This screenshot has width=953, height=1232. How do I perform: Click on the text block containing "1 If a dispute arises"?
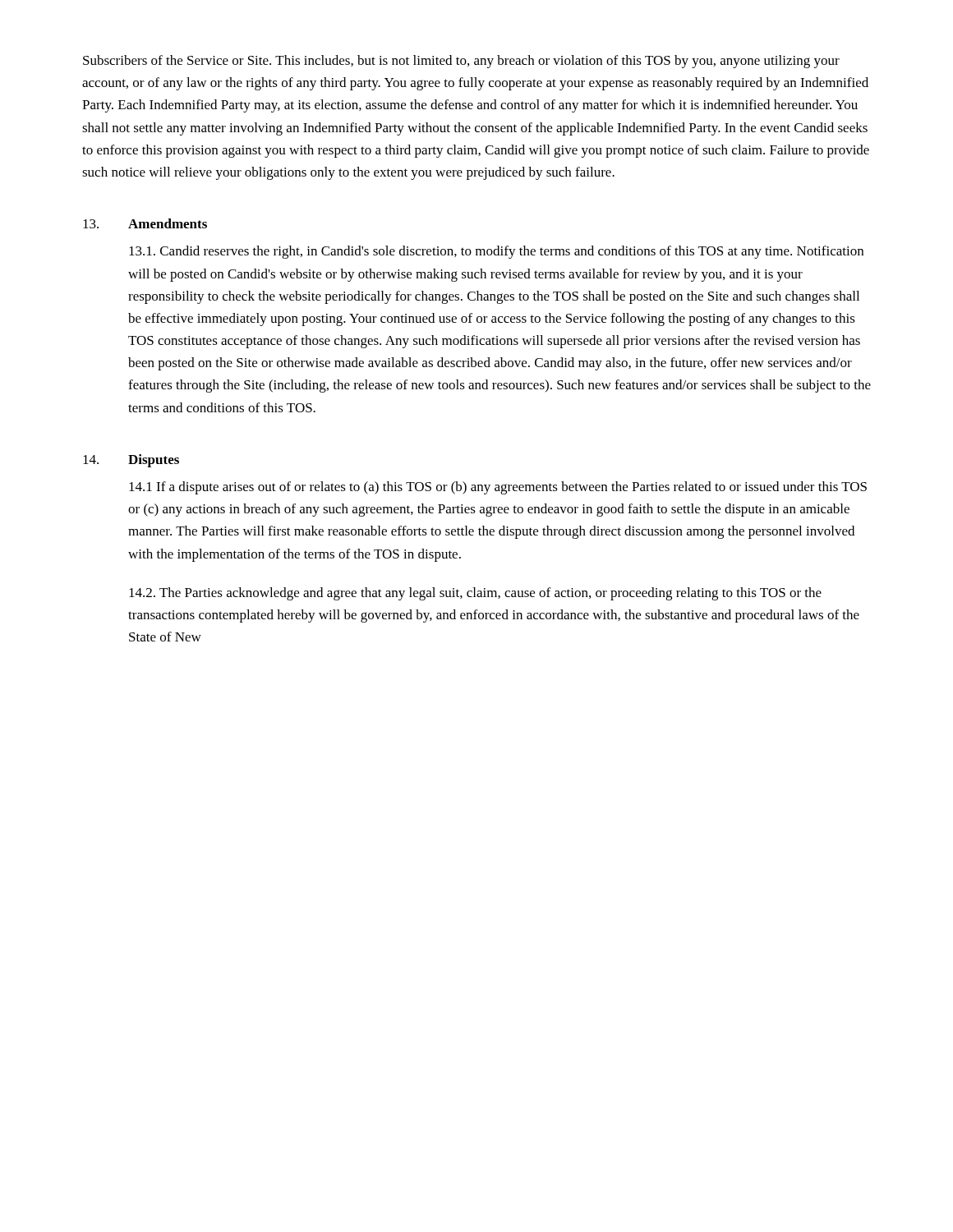pyautogui.click(x=498, y=520)
